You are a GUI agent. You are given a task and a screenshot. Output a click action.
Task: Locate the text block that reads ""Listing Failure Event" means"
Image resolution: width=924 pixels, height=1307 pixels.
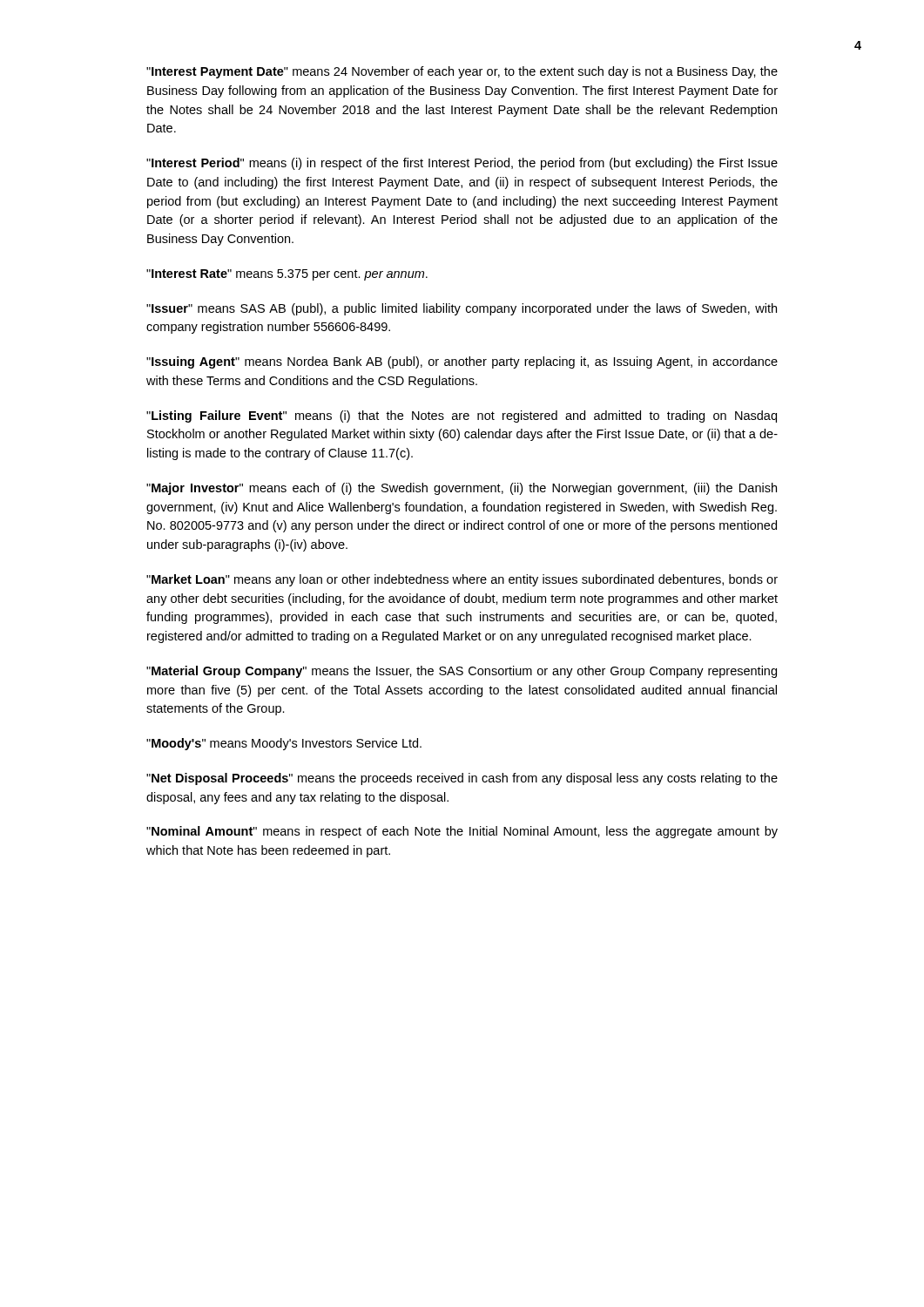point(462,434)
